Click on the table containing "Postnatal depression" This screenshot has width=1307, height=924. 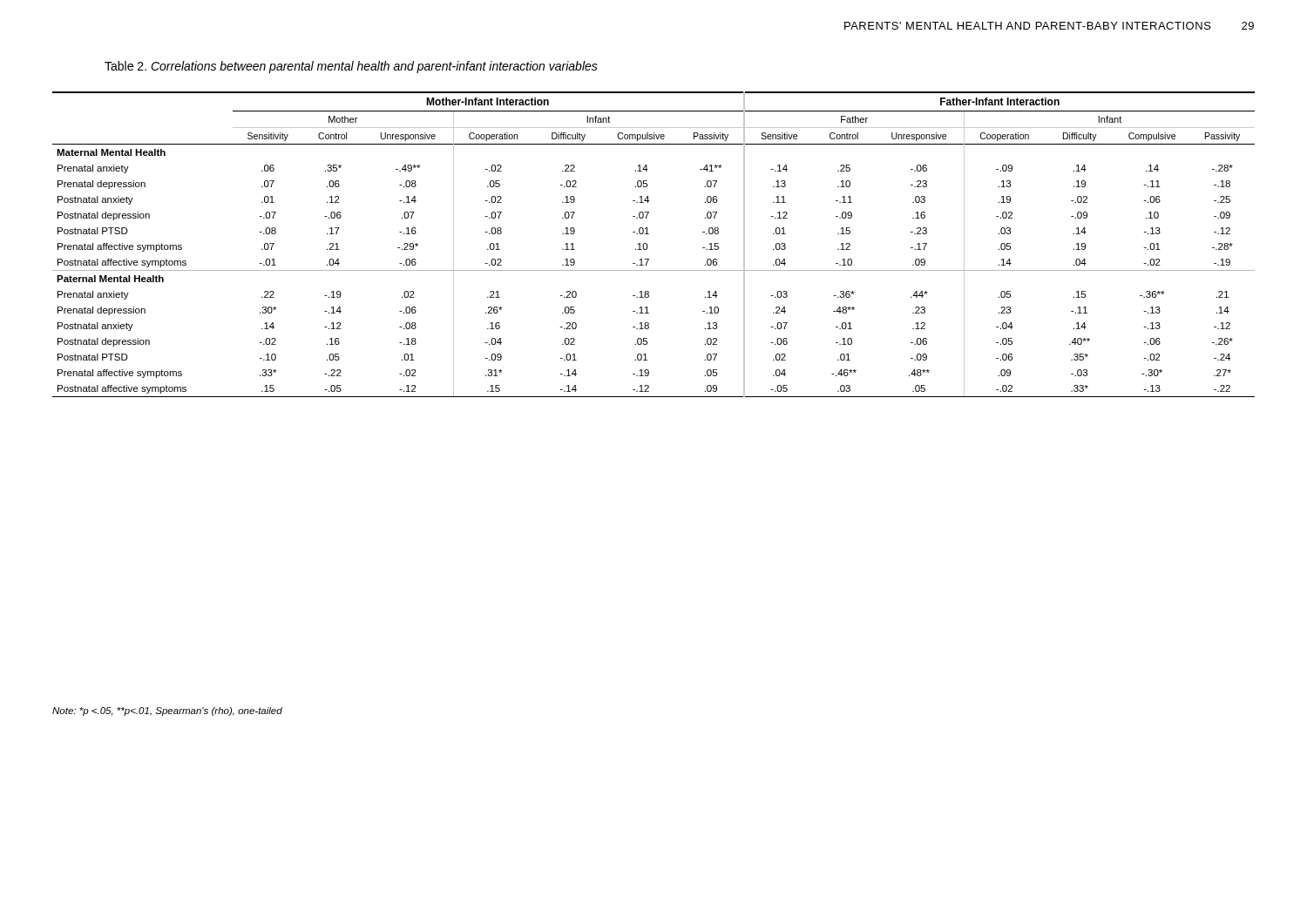pyautogui.click(x=654, y=244)
